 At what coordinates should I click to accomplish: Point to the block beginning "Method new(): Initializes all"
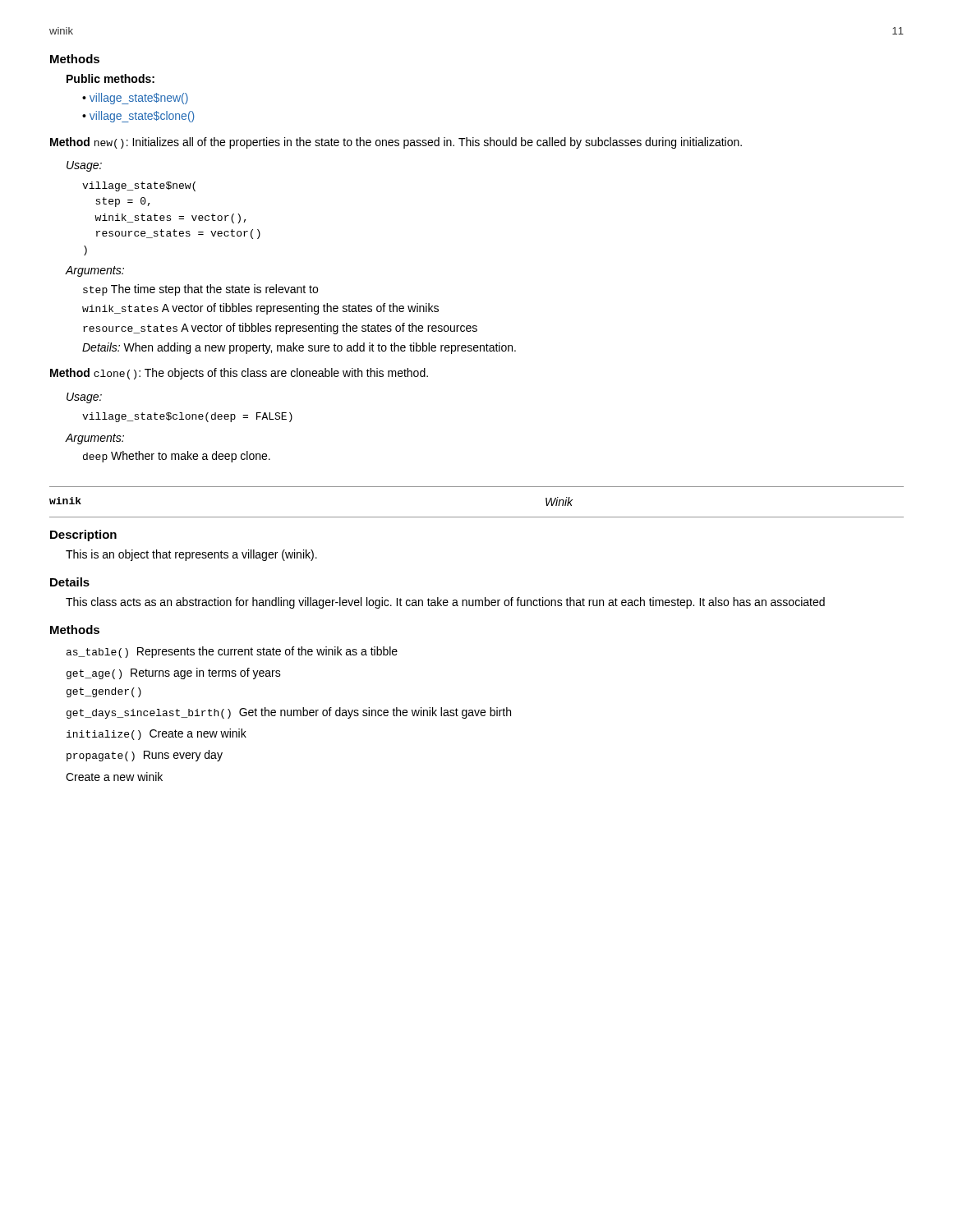tap(396, 142)
